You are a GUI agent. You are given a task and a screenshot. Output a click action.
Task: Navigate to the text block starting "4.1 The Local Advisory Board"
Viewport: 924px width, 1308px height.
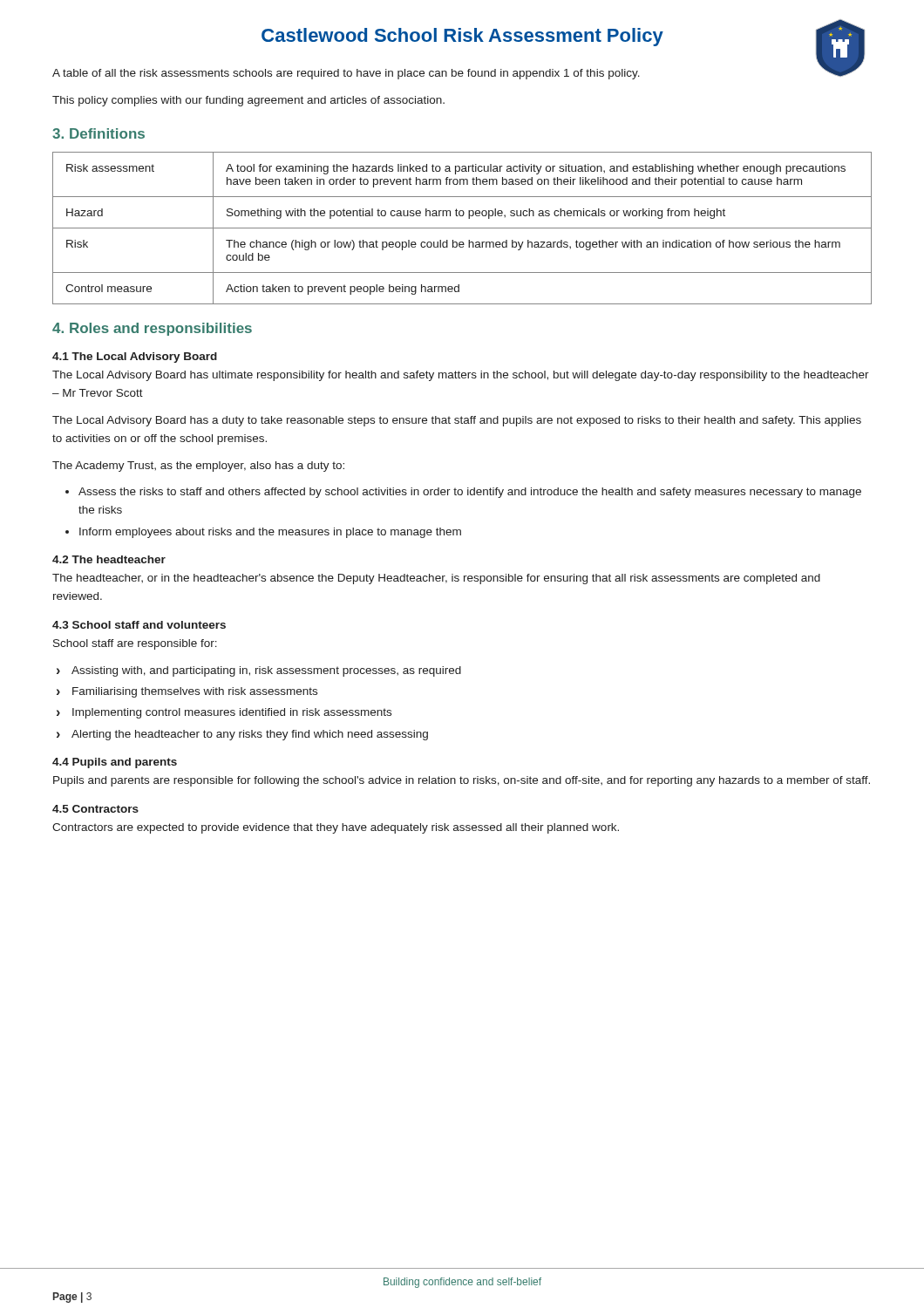[x=135, y=356]
